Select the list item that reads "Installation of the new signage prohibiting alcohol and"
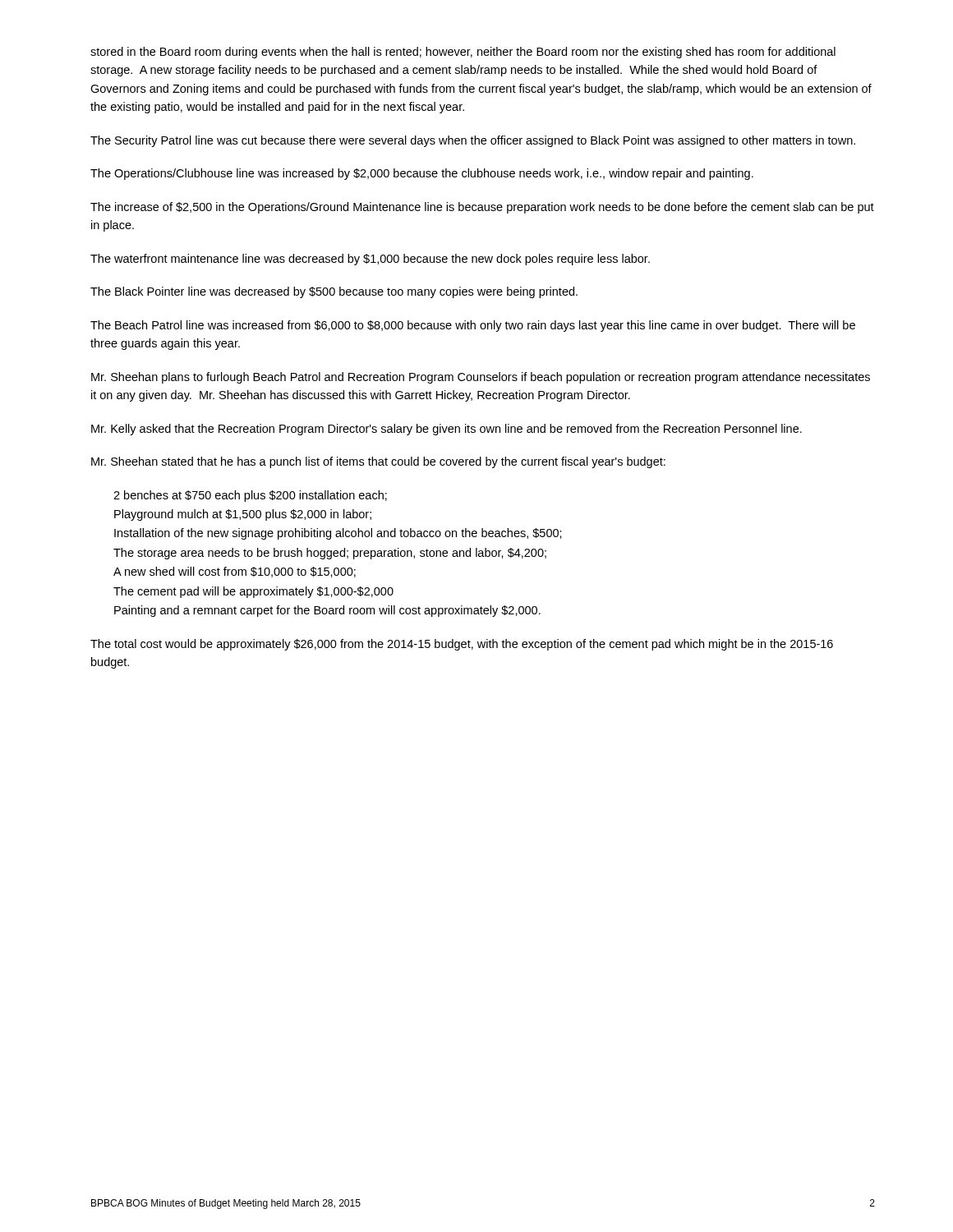This screenshot has width=953, height=1232. coord(338,533)
